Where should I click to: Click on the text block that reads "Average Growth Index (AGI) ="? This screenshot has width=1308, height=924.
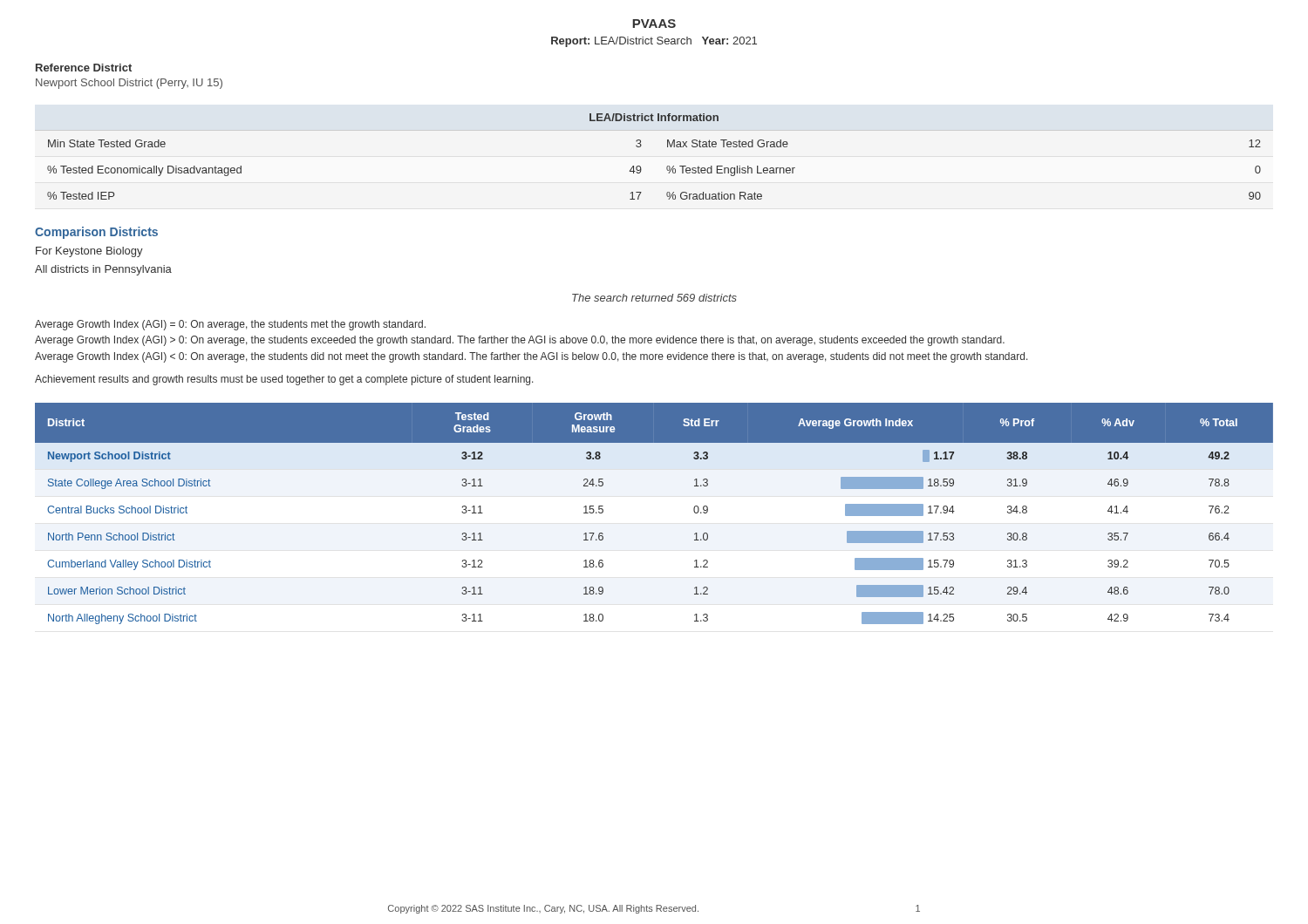[532, 340]
